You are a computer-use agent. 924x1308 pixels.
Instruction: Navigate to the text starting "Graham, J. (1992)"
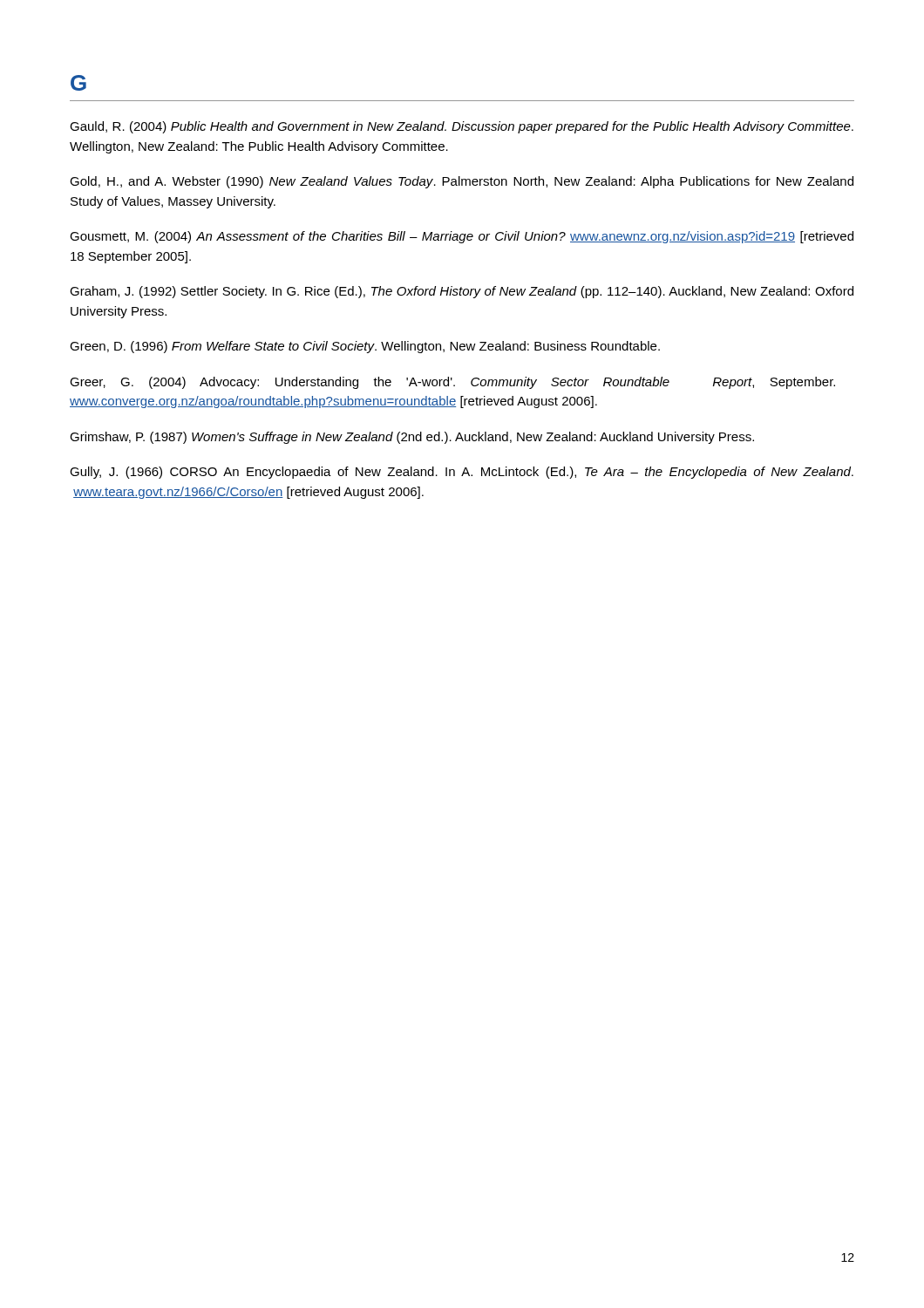(x=462, y=301)
